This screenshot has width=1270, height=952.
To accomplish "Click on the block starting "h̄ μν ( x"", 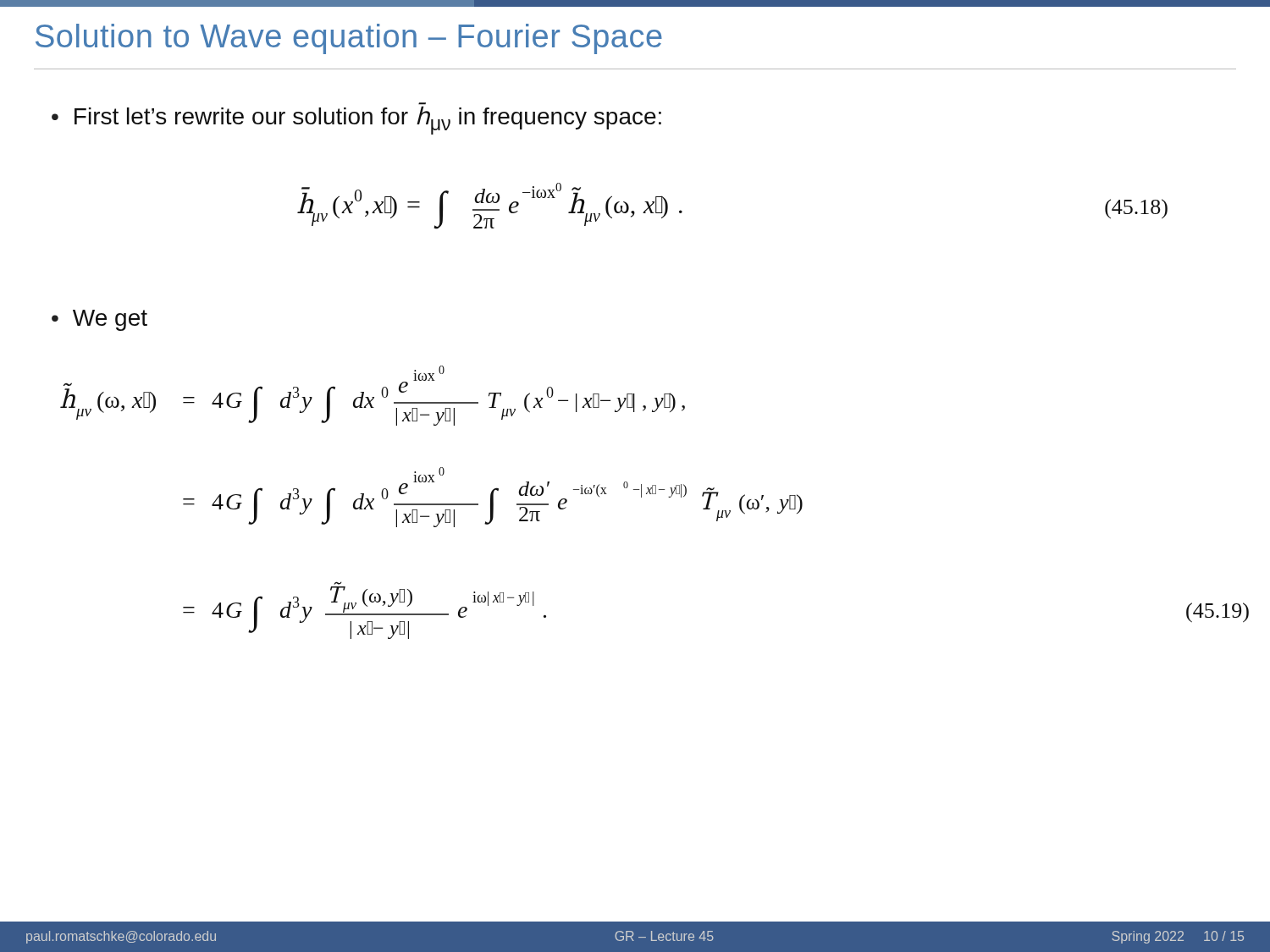I will pos(486,209).
